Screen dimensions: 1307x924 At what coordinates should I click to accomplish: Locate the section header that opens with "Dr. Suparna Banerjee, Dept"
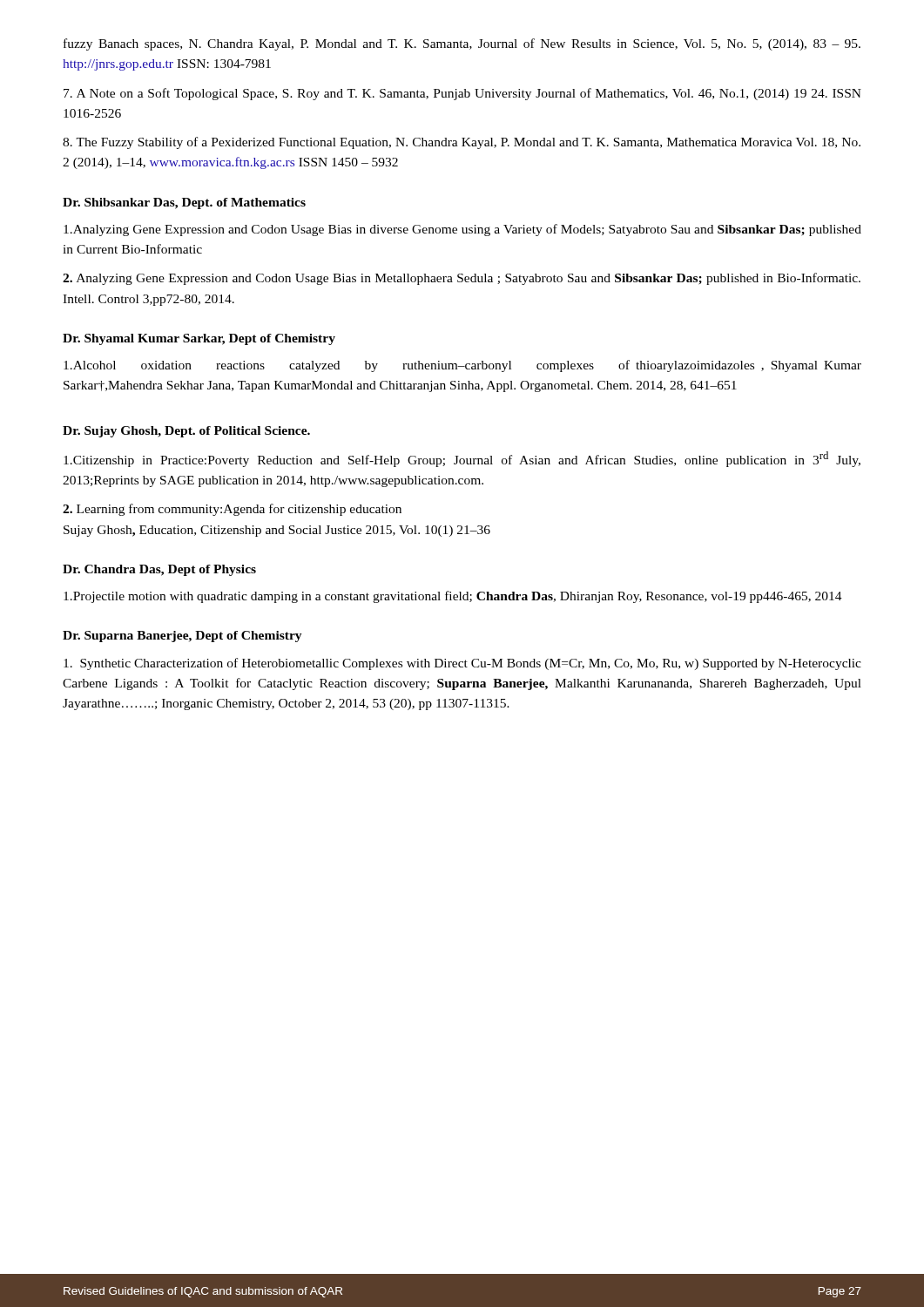pos(182,637)
